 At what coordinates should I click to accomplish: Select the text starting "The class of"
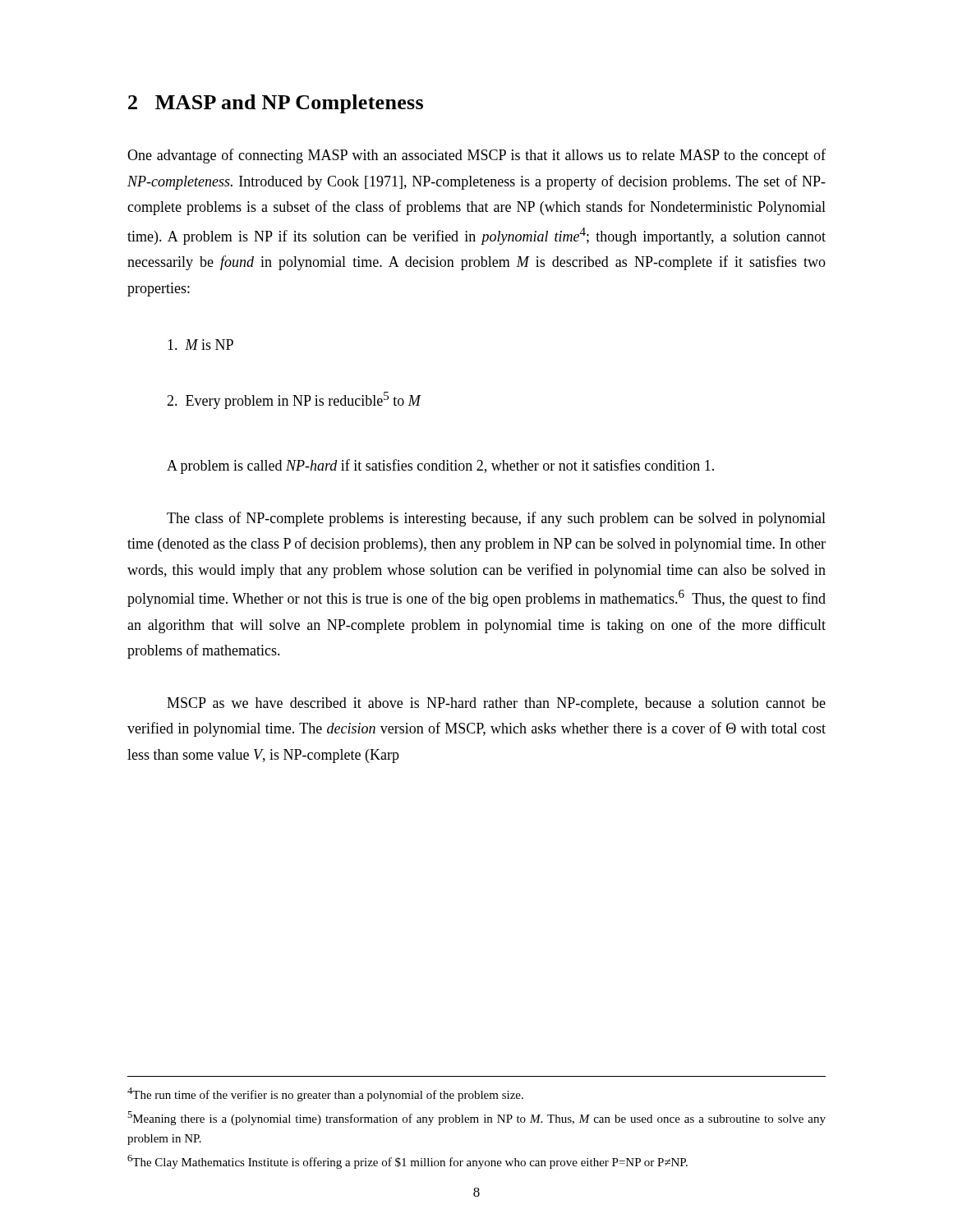click(x=476, y=584)
